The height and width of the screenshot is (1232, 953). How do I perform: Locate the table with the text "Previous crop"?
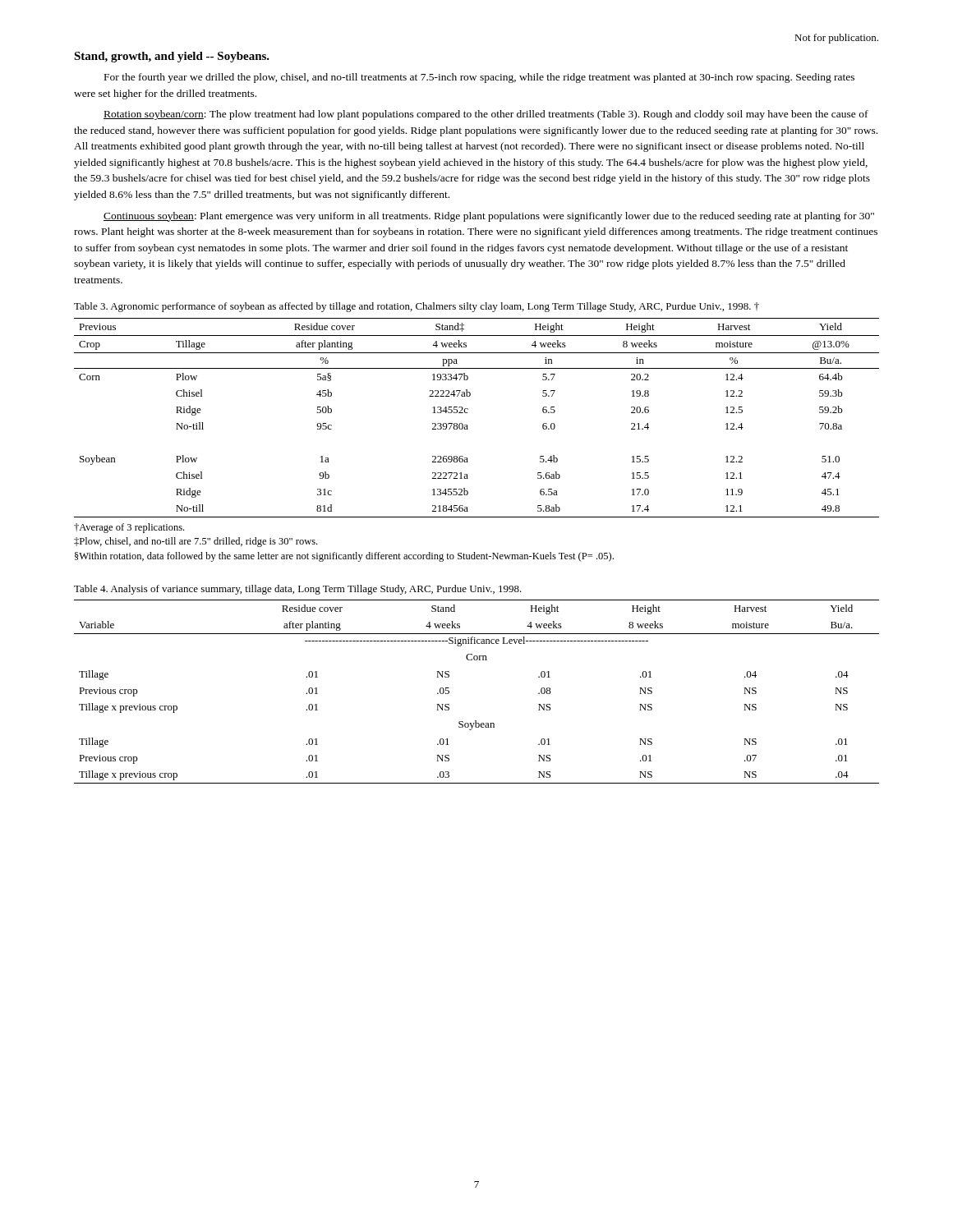click(476, 692)
